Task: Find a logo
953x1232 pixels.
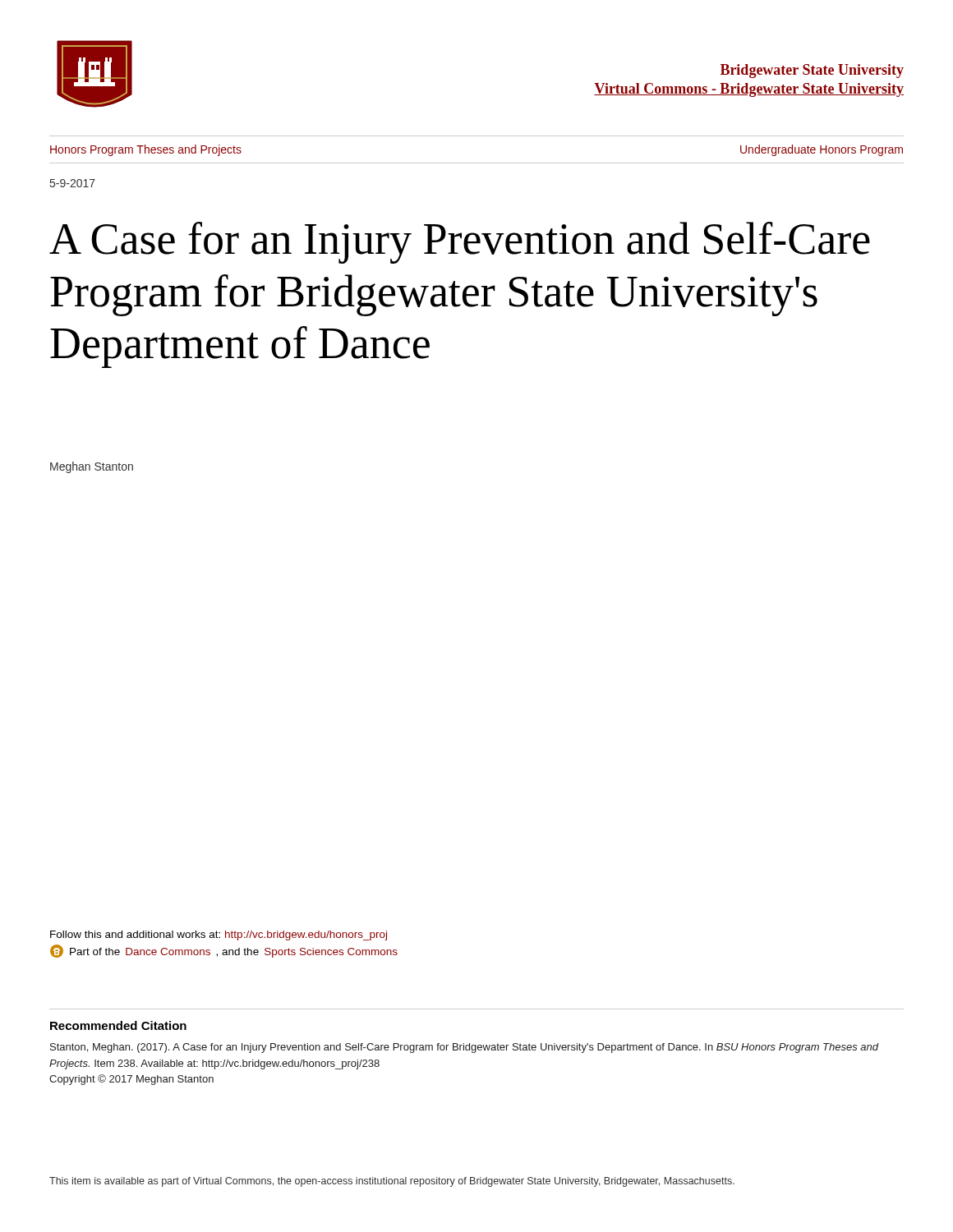Action: (x=94, y=80)
